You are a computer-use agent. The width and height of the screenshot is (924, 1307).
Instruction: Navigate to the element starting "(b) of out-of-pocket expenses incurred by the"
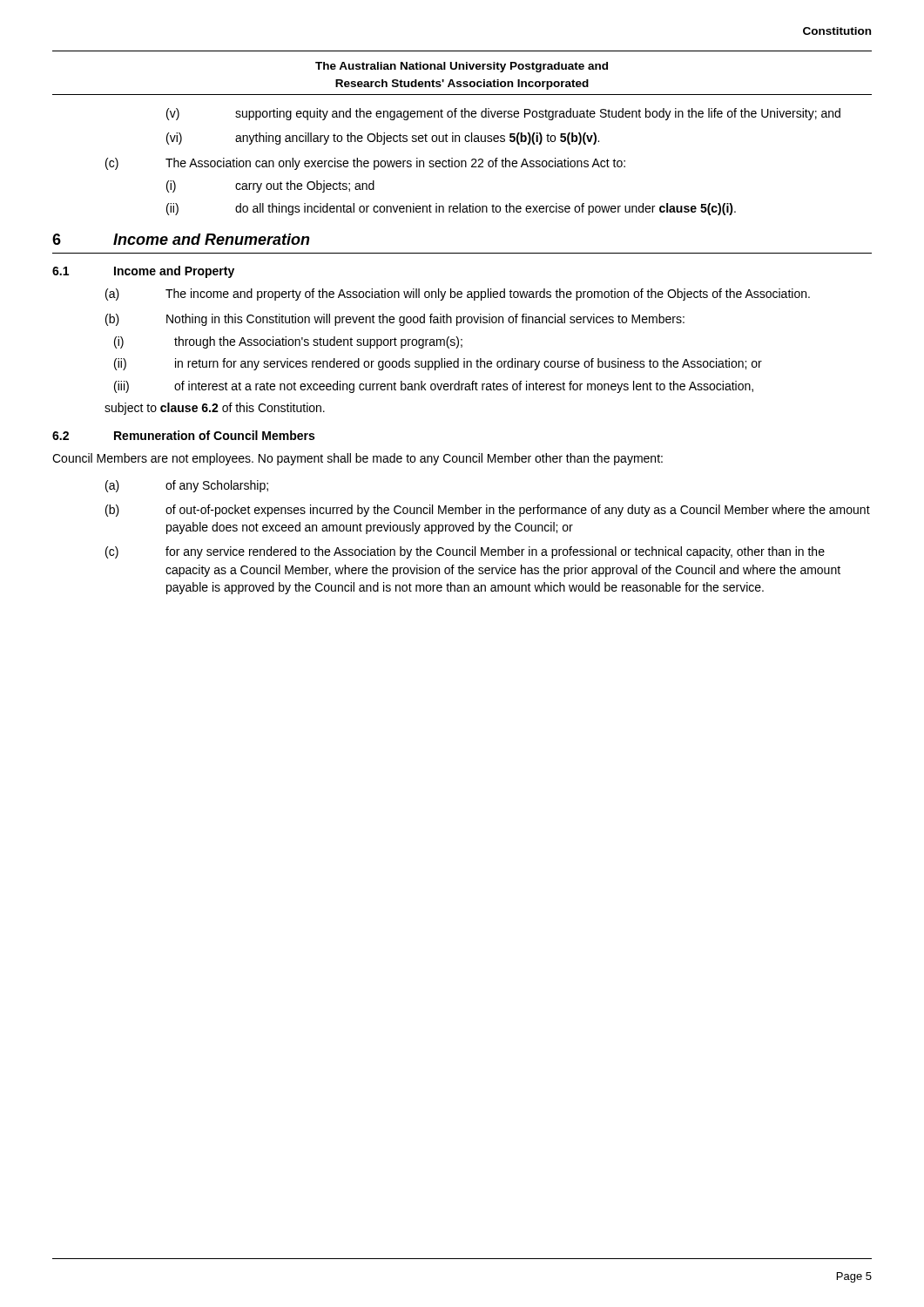click(488, 519)
